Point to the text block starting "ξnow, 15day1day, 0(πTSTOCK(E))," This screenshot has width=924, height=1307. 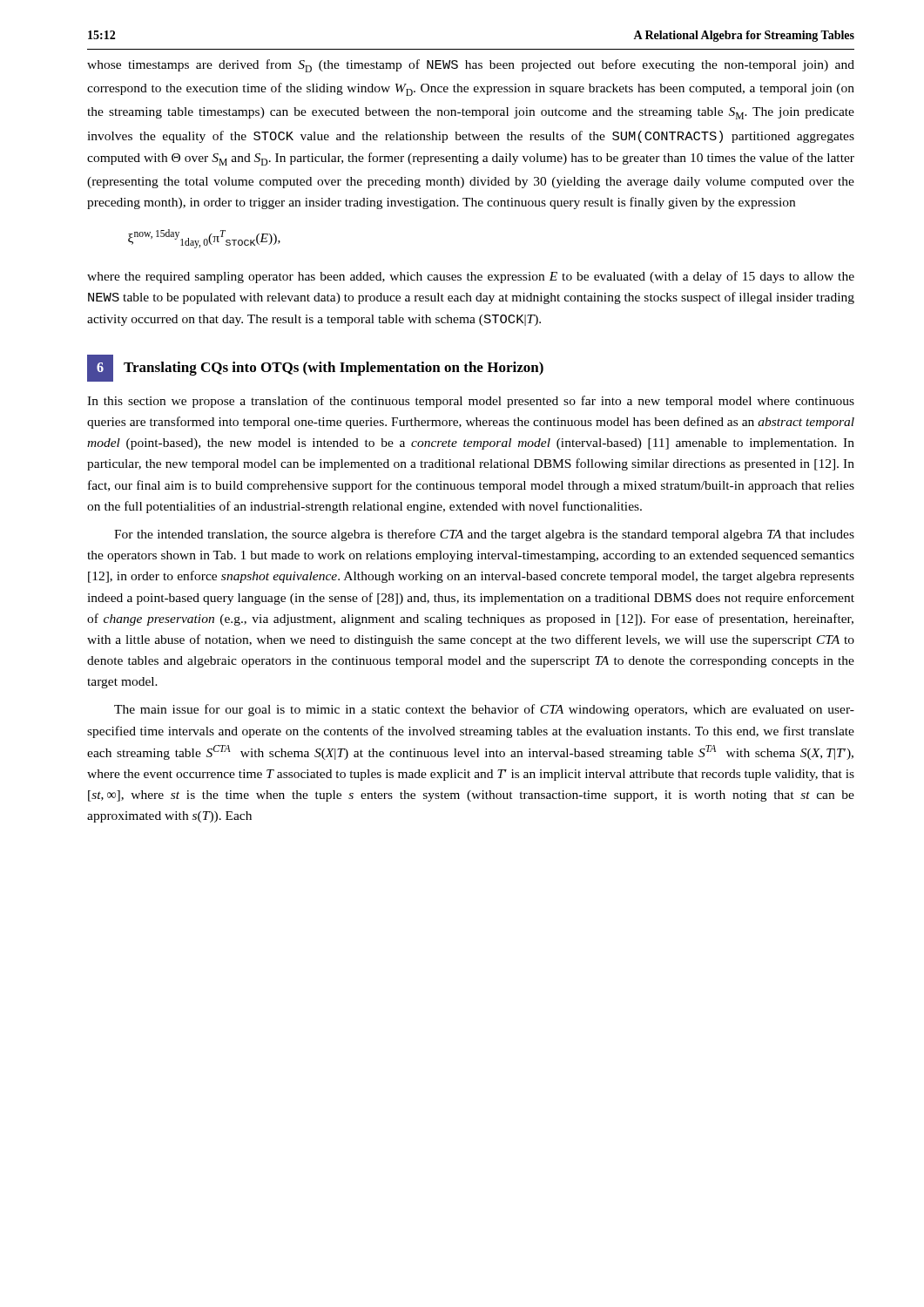pos(204,239)
